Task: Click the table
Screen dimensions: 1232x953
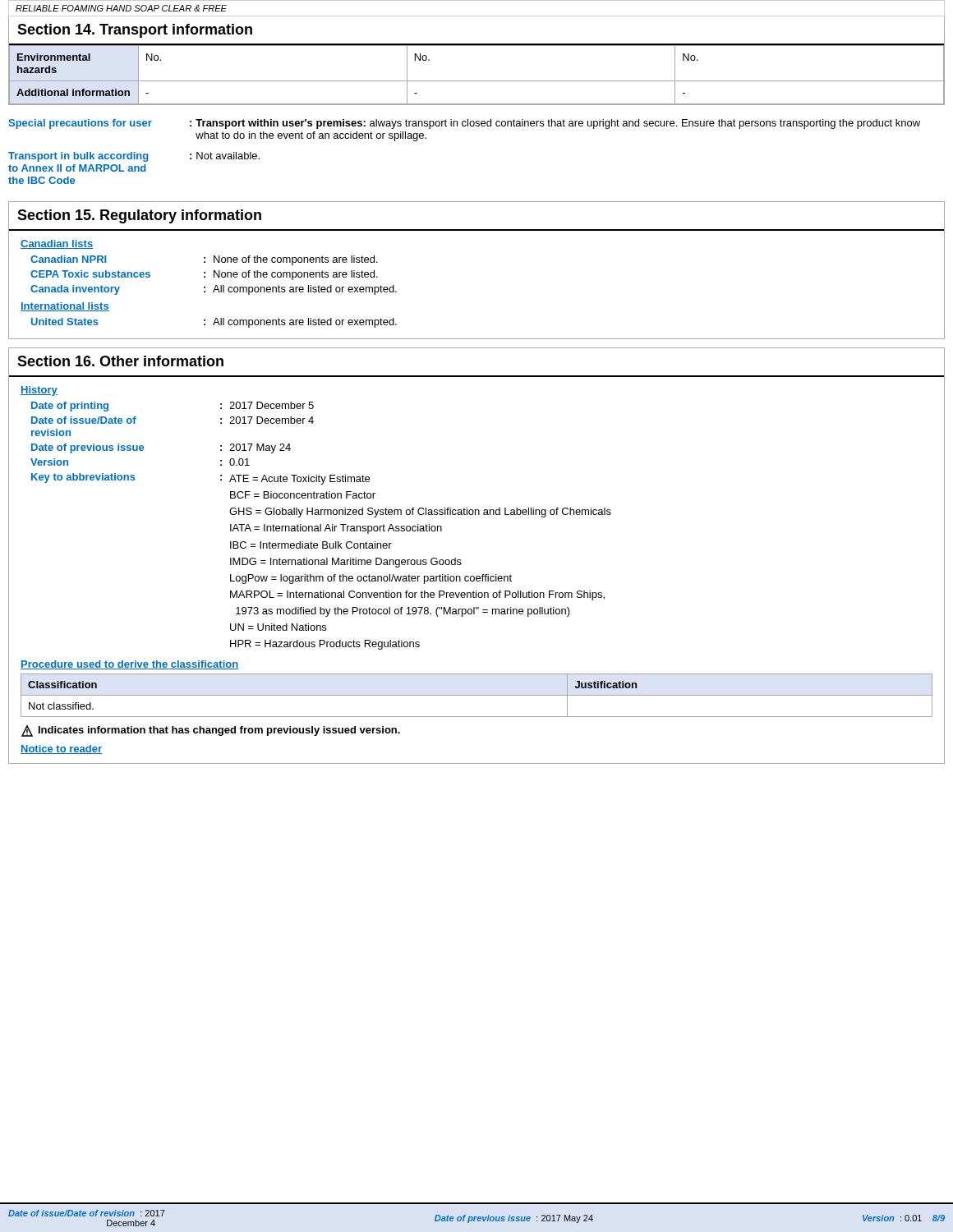Action: point(476,695)
